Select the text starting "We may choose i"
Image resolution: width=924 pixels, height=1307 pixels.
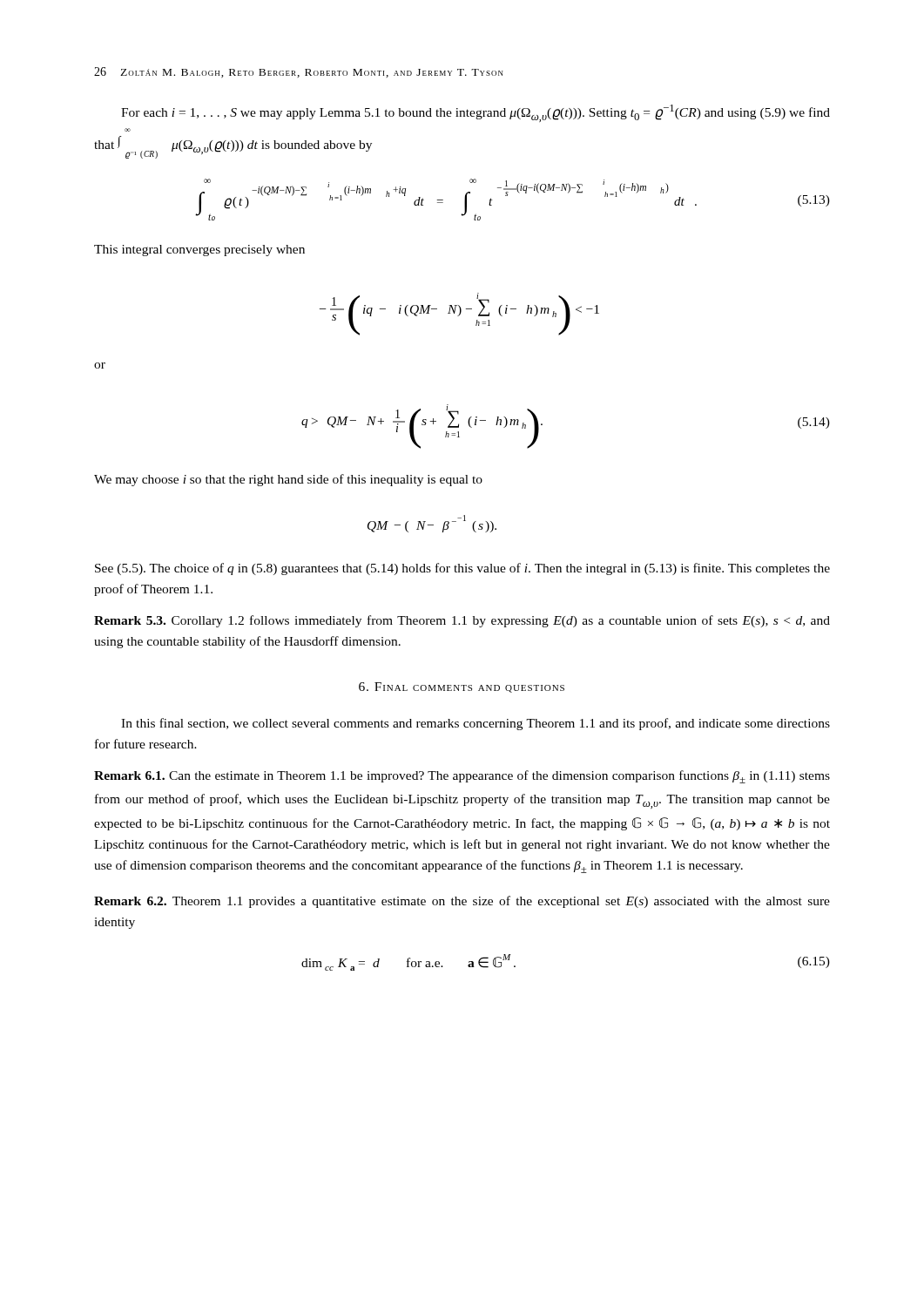288,479
